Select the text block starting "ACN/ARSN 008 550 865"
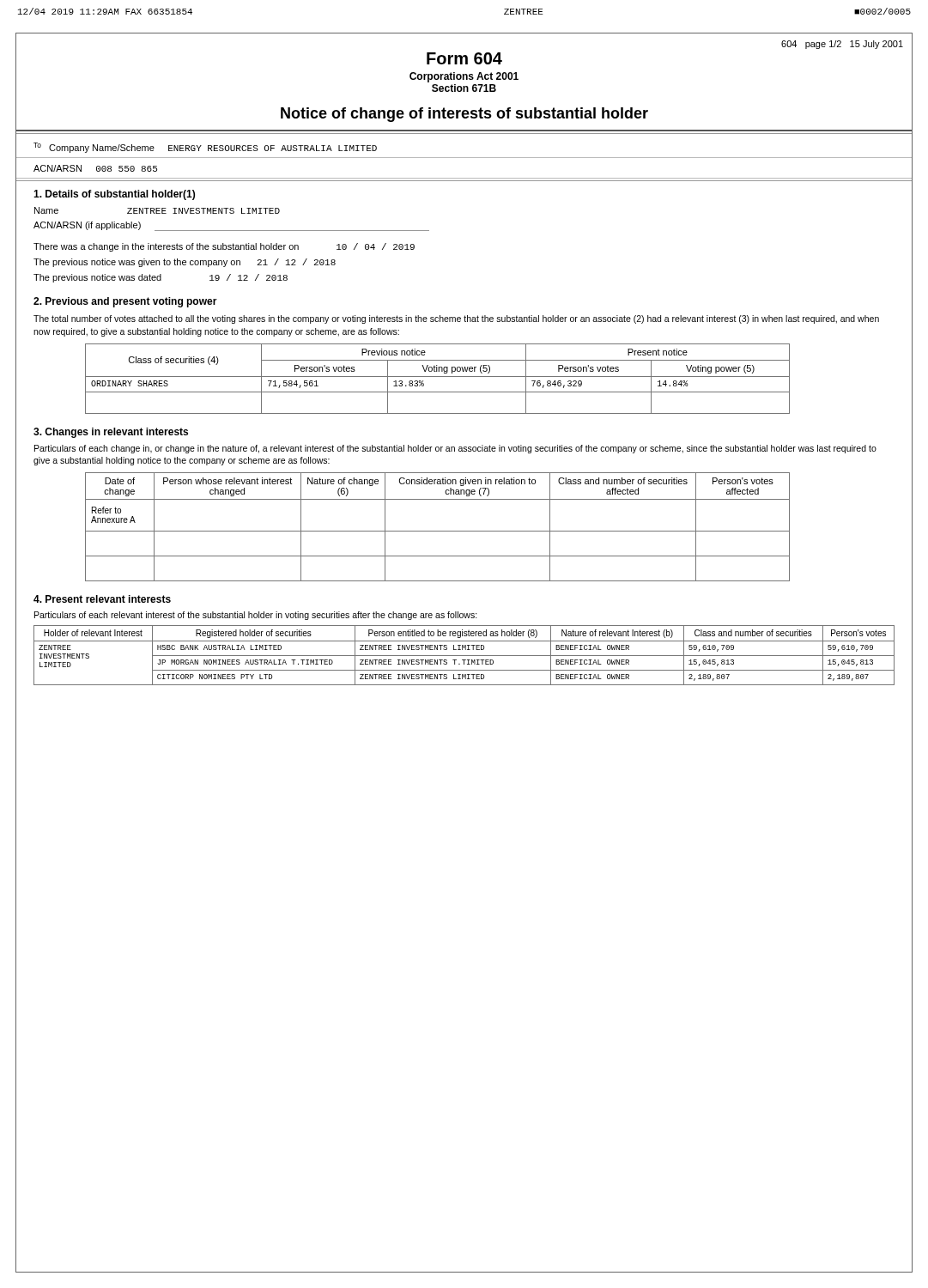 (x=96, y=169)
